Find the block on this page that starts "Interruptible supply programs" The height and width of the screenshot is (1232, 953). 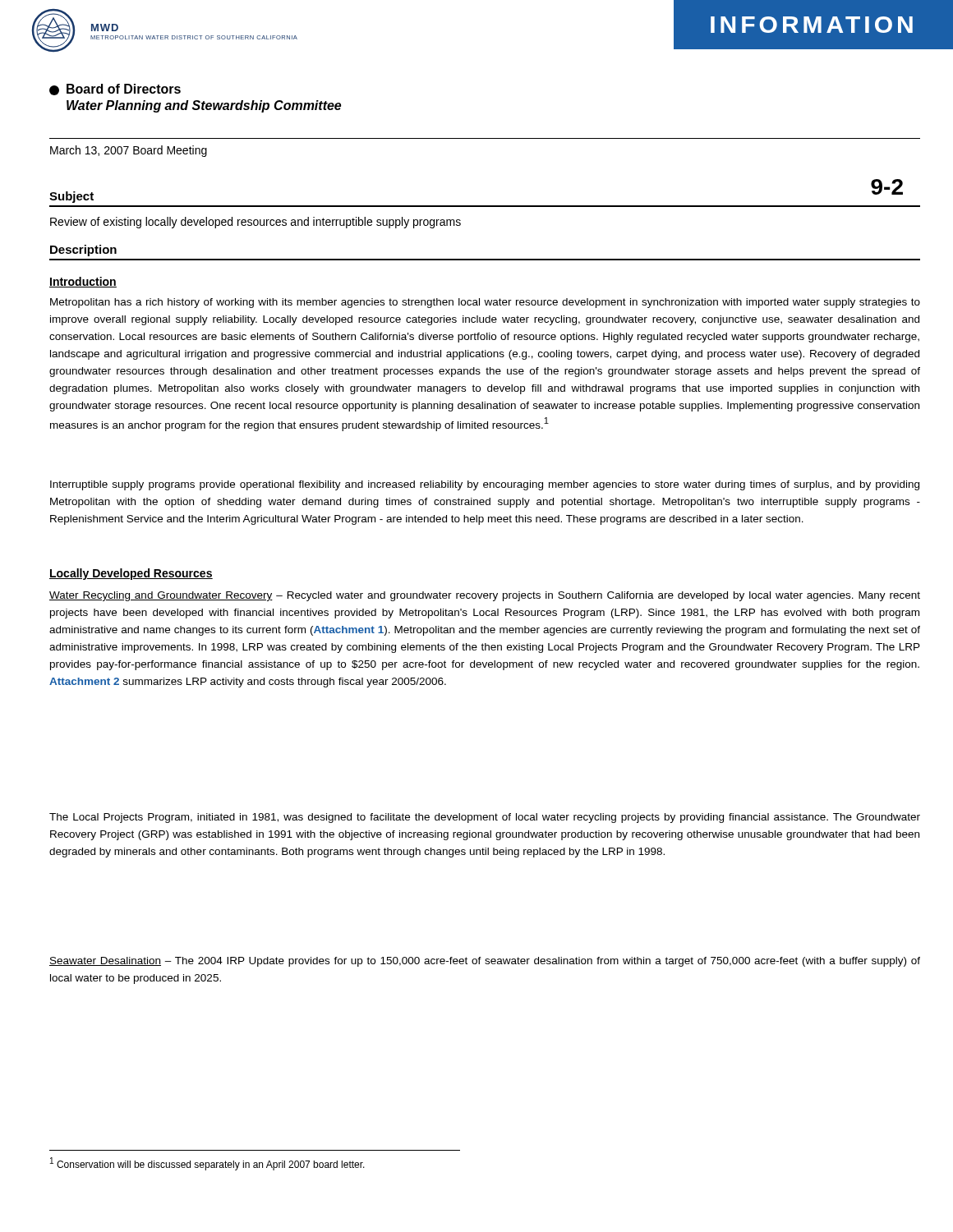click(x=485, y=501)
